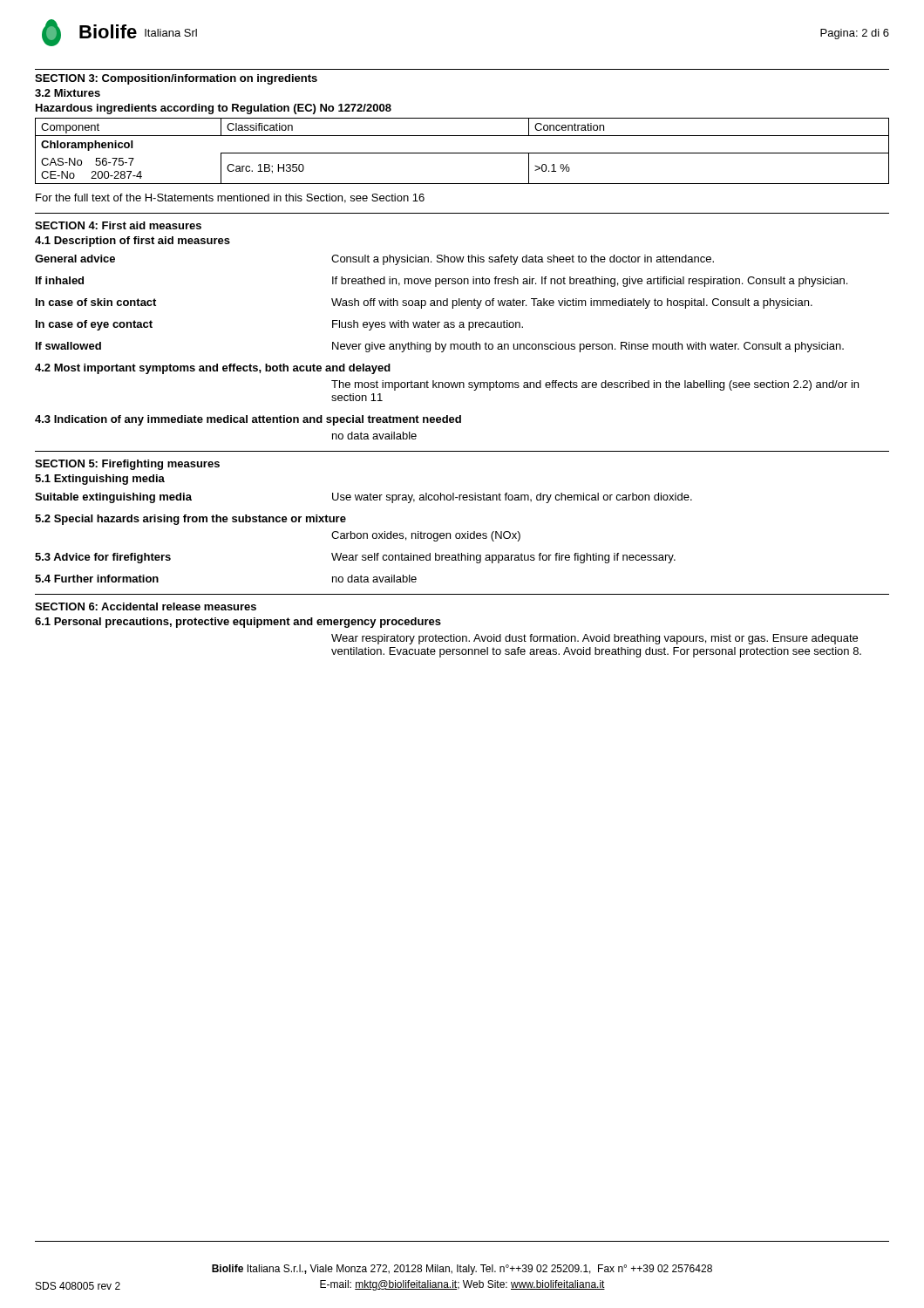The height and width of the screenshot is (1308, 924).
Task: Find the text block starting "The most important known symptoms and effects are"
Action: point(462,390)
